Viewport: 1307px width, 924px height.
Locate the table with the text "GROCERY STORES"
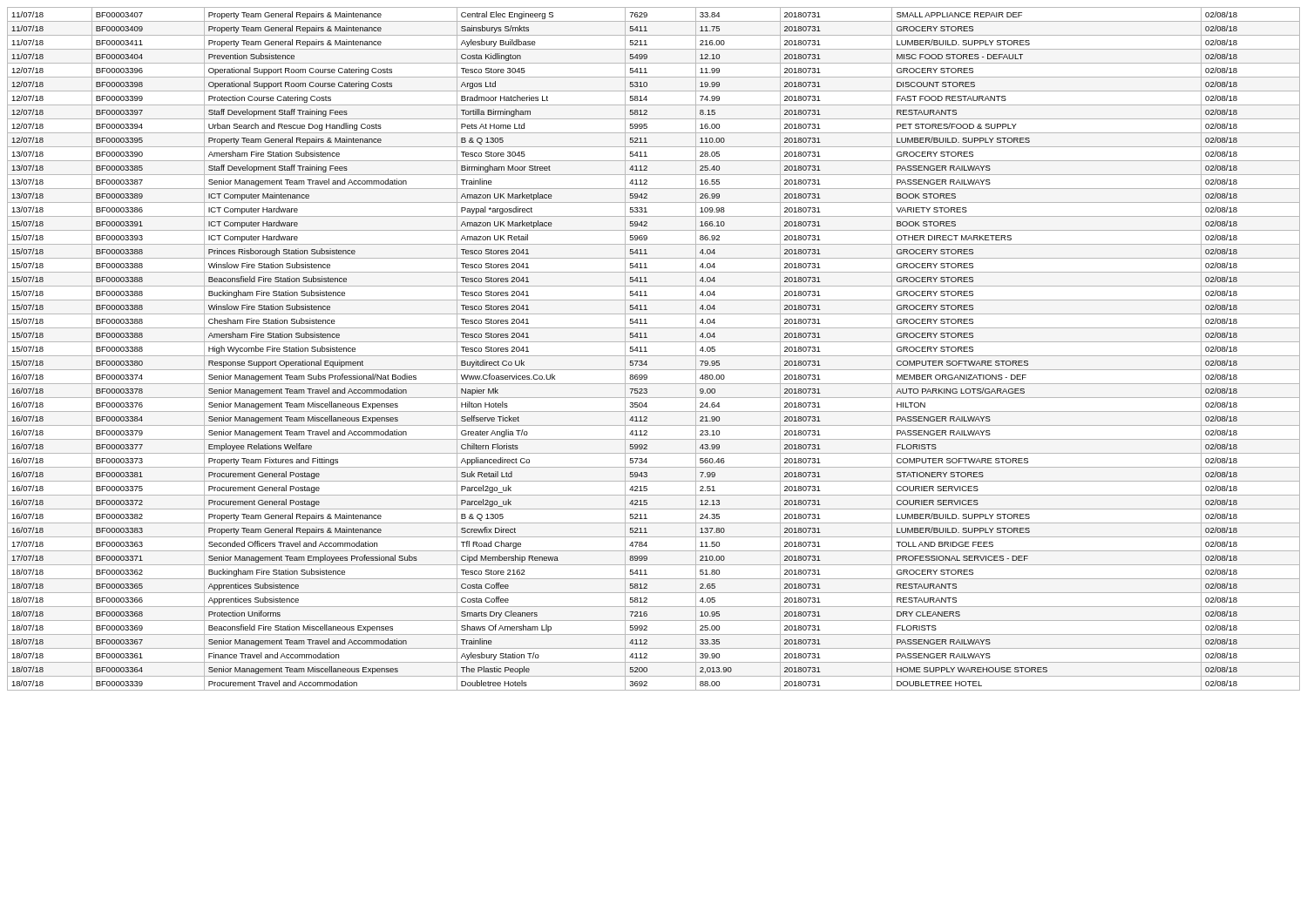click(x=654, y=462)
